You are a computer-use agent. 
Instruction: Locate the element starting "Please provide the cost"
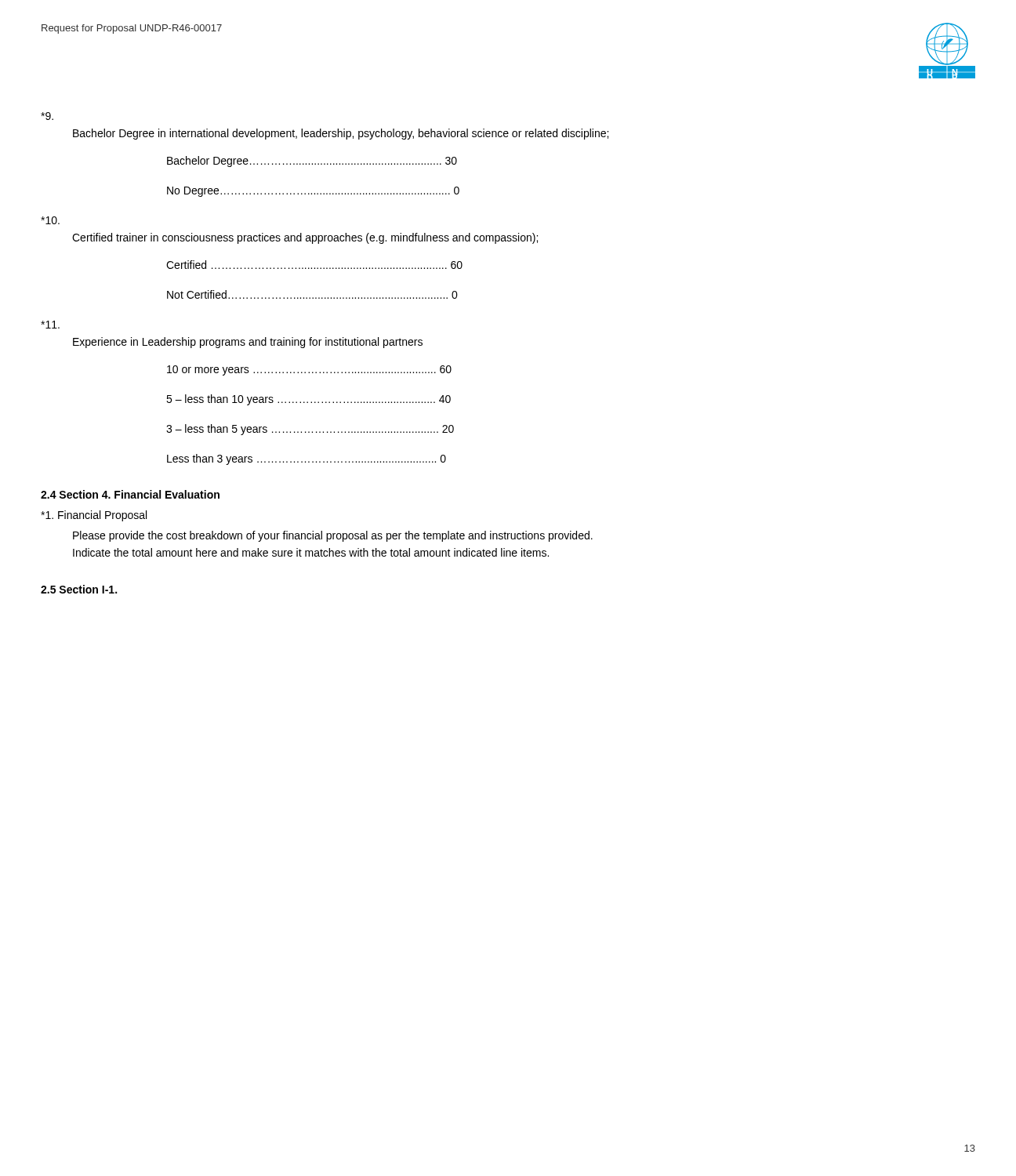(333, 544)
